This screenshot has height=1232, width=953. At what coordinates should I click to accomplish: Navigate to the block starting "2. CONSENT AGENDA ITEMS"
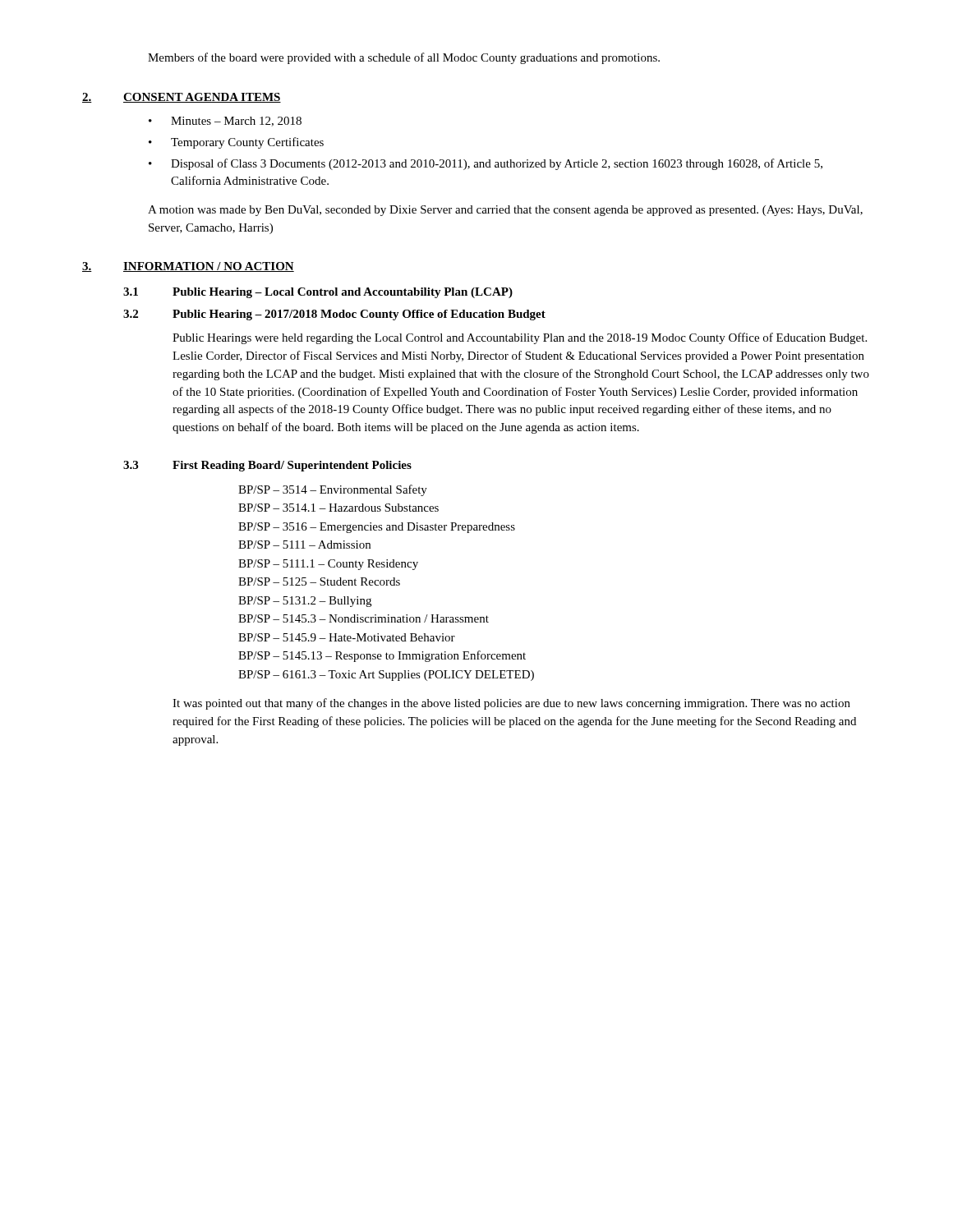click(x=181, y=97)
